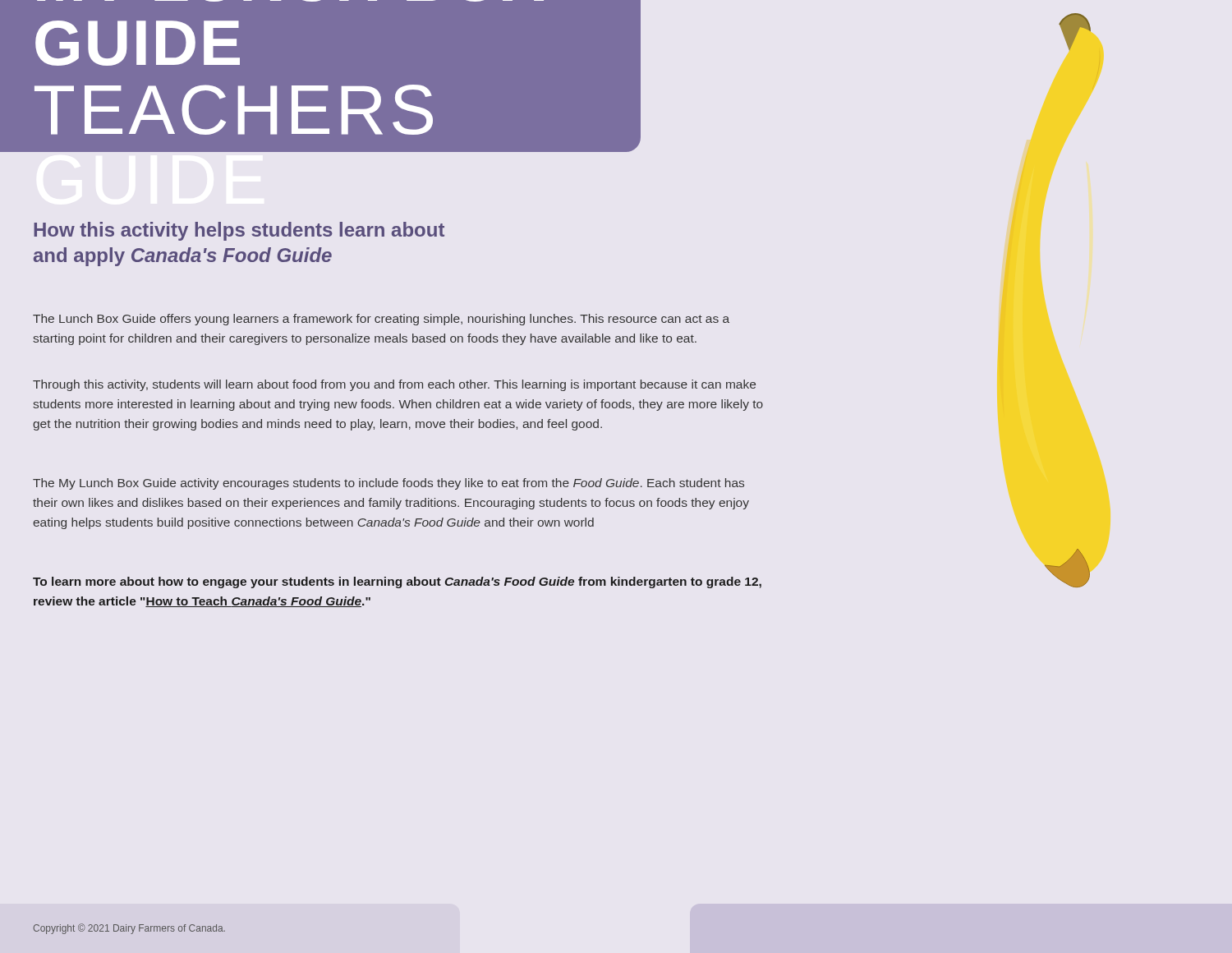Find the section header that says "How this activity helps students learn"
Screen dimensions: 953x1232
click(x=402, y=243)
